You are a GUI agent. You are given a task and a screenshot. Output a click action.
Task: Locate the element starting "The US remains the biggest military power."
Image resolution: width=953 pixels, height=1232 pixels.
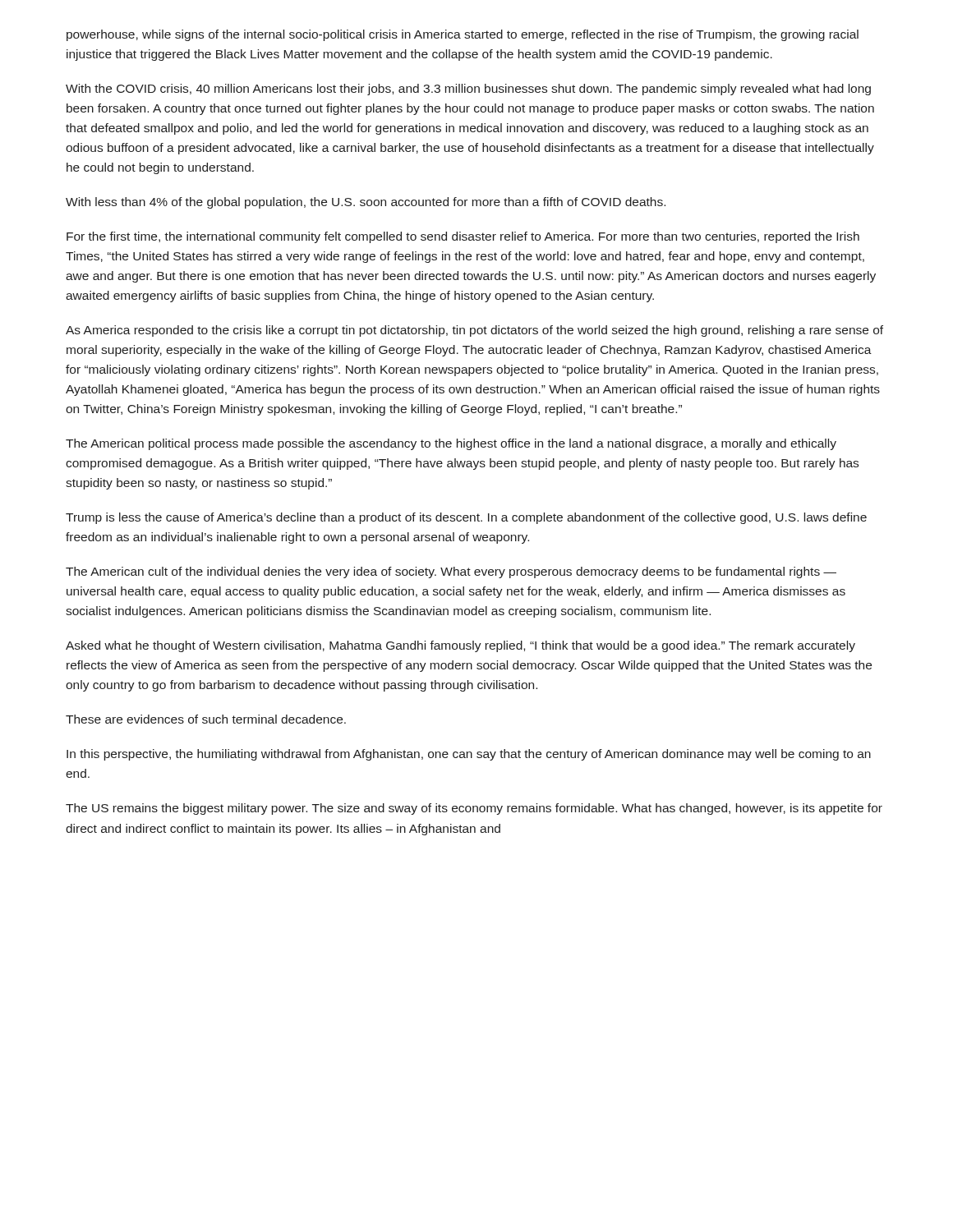(x=474, y=818)
